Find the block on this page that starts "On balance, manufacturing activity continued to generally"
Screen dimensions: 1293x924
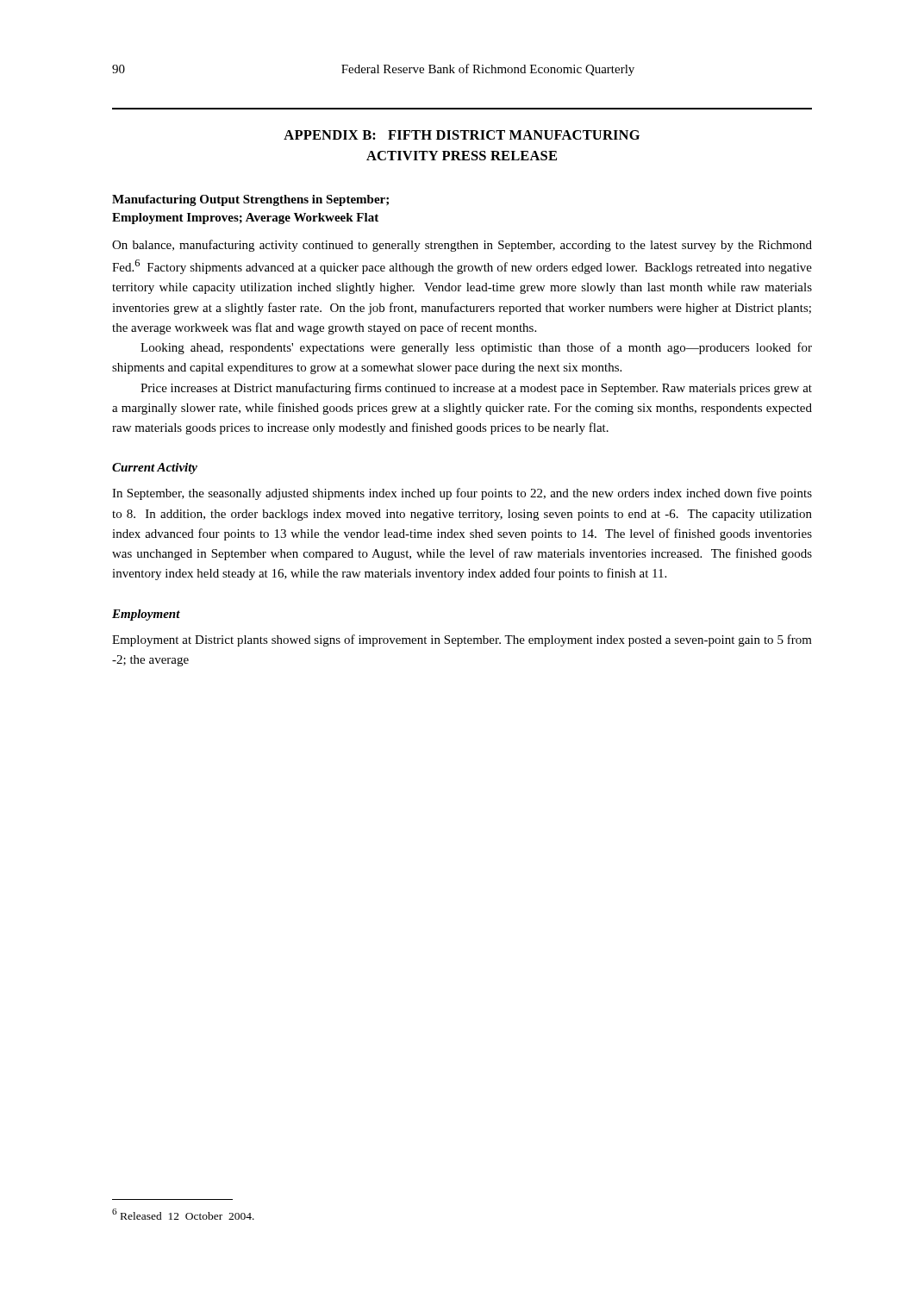coord(462,337)
